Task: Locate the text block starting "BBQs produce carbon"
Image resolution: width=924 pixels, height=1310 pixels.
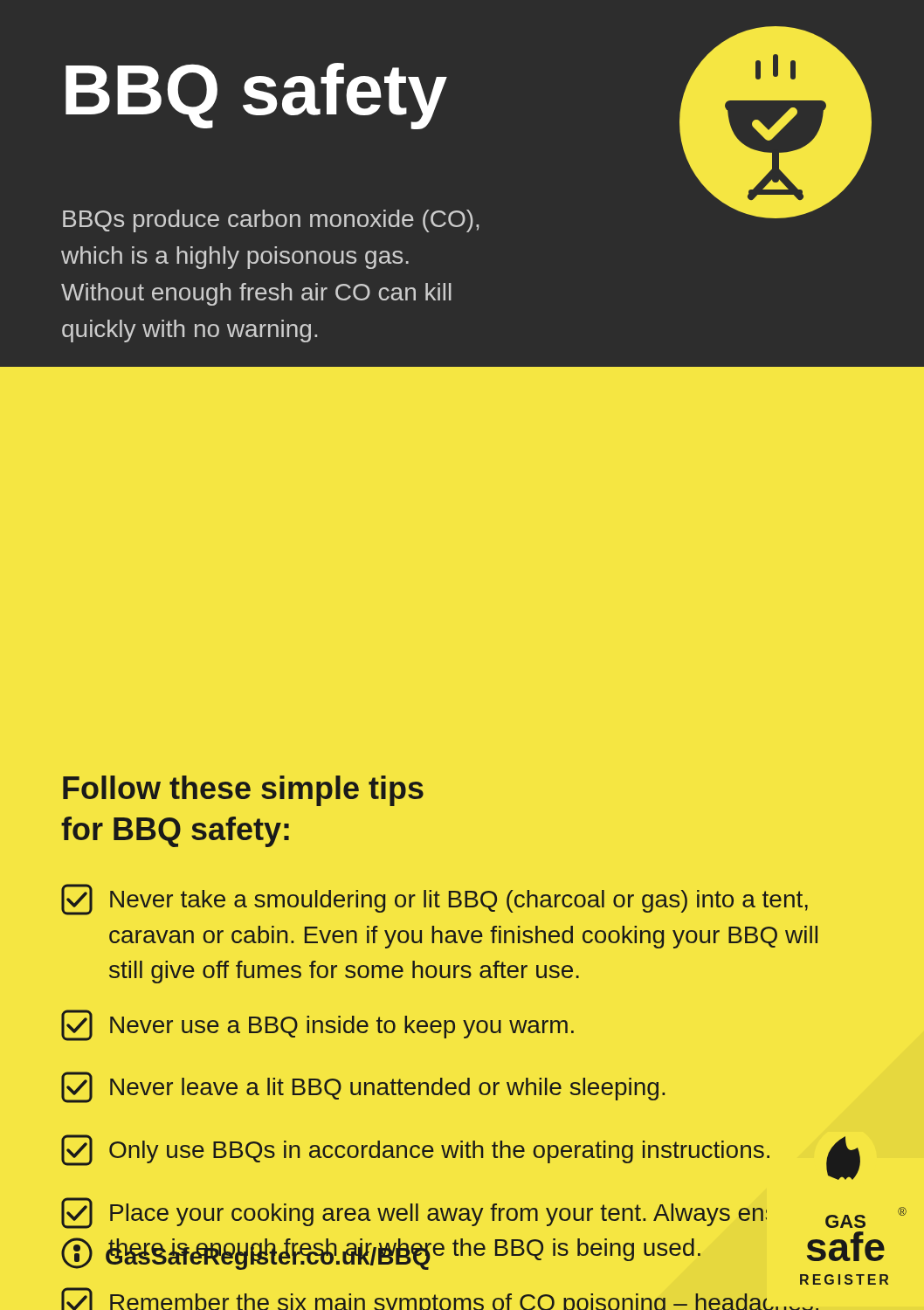Action: coord(271,274)
